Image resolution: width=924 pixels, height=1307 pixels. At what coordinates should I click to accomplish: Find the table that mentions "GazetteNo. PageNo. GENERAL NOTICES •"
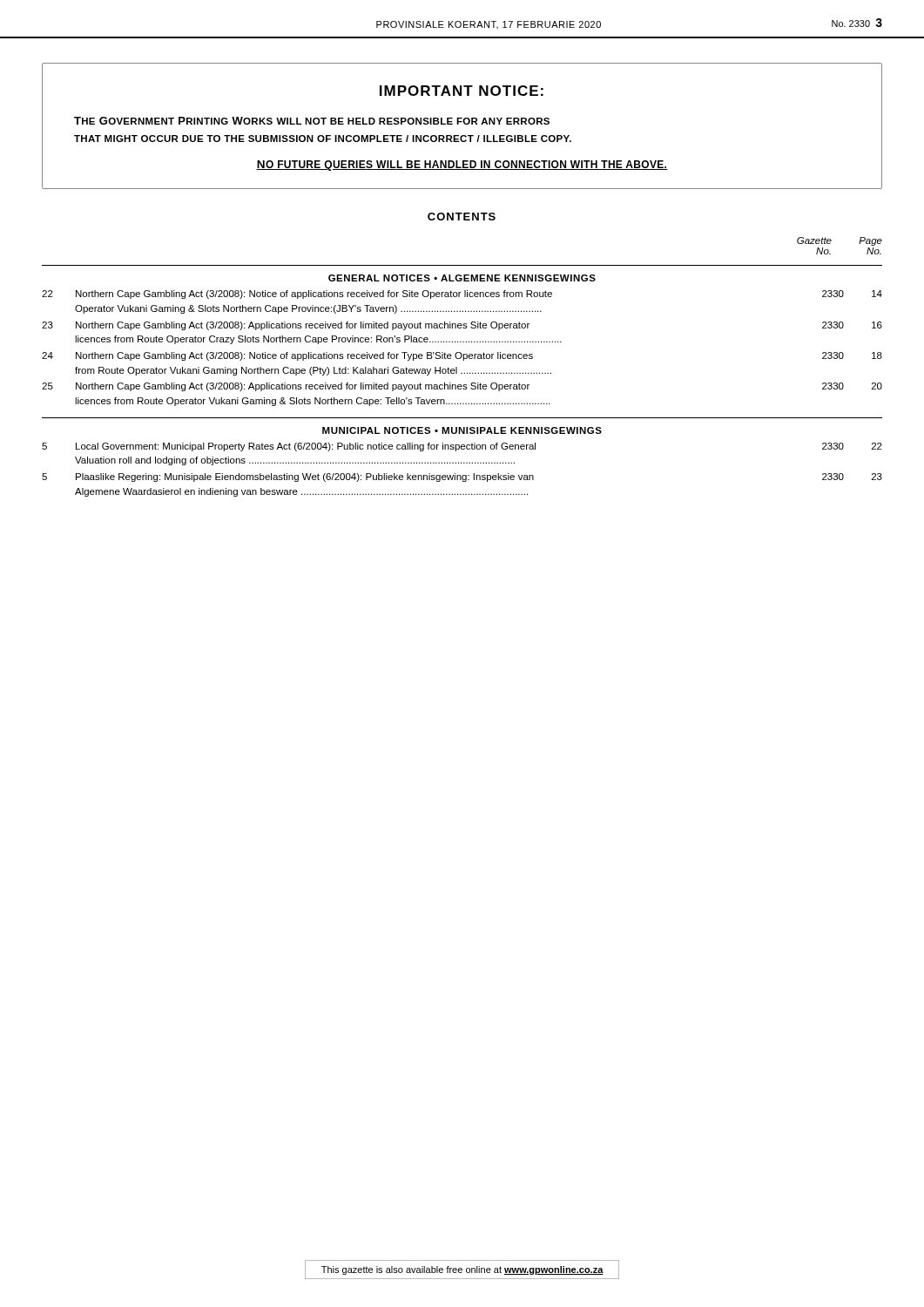[462, 367]
